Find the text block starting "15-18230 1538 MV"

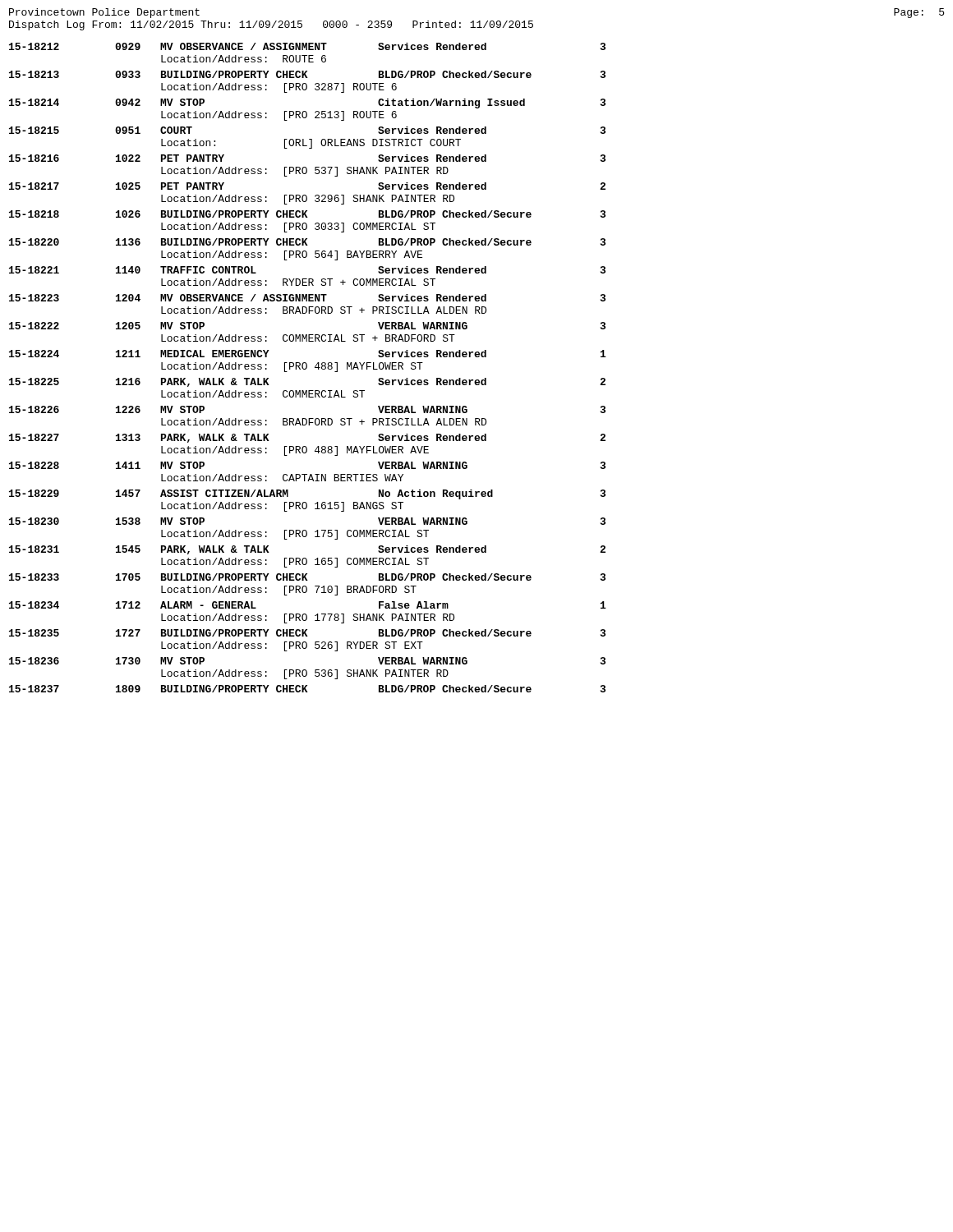point(476,528)
